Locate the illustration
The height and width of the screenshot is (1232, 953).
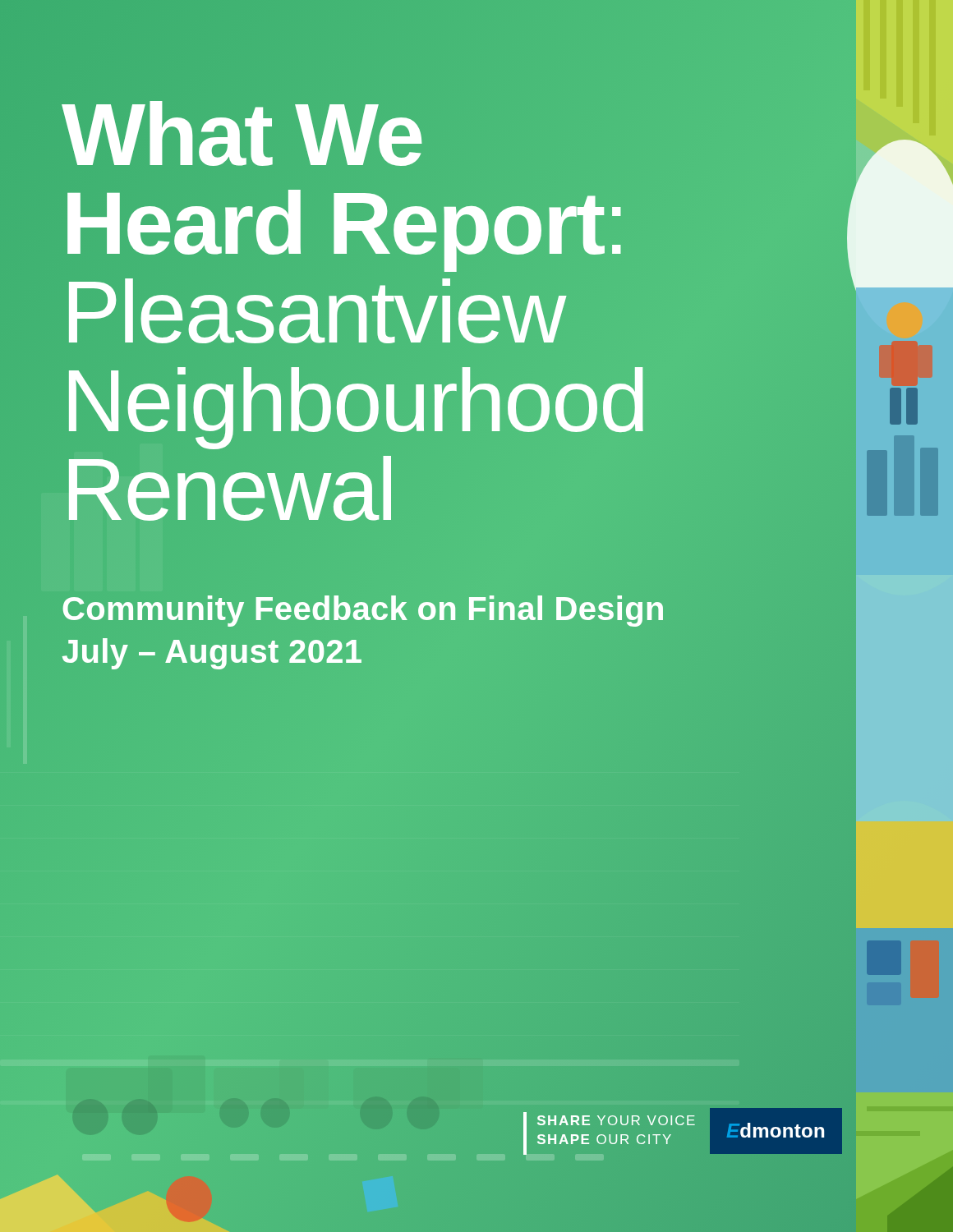[x=476, y=616]
